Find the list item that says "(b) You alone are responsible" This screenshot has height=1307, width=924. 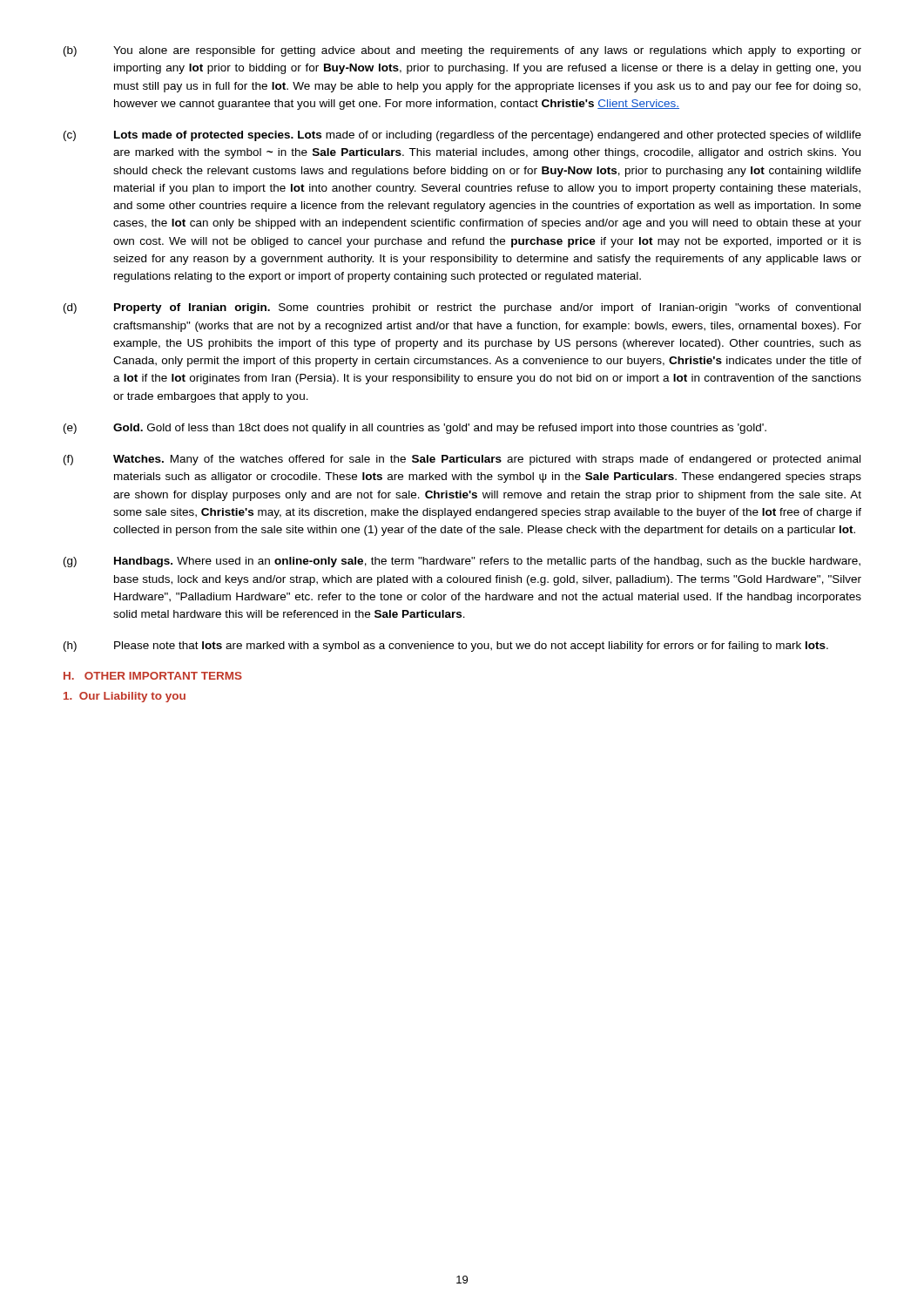click(x=462, y=77)
